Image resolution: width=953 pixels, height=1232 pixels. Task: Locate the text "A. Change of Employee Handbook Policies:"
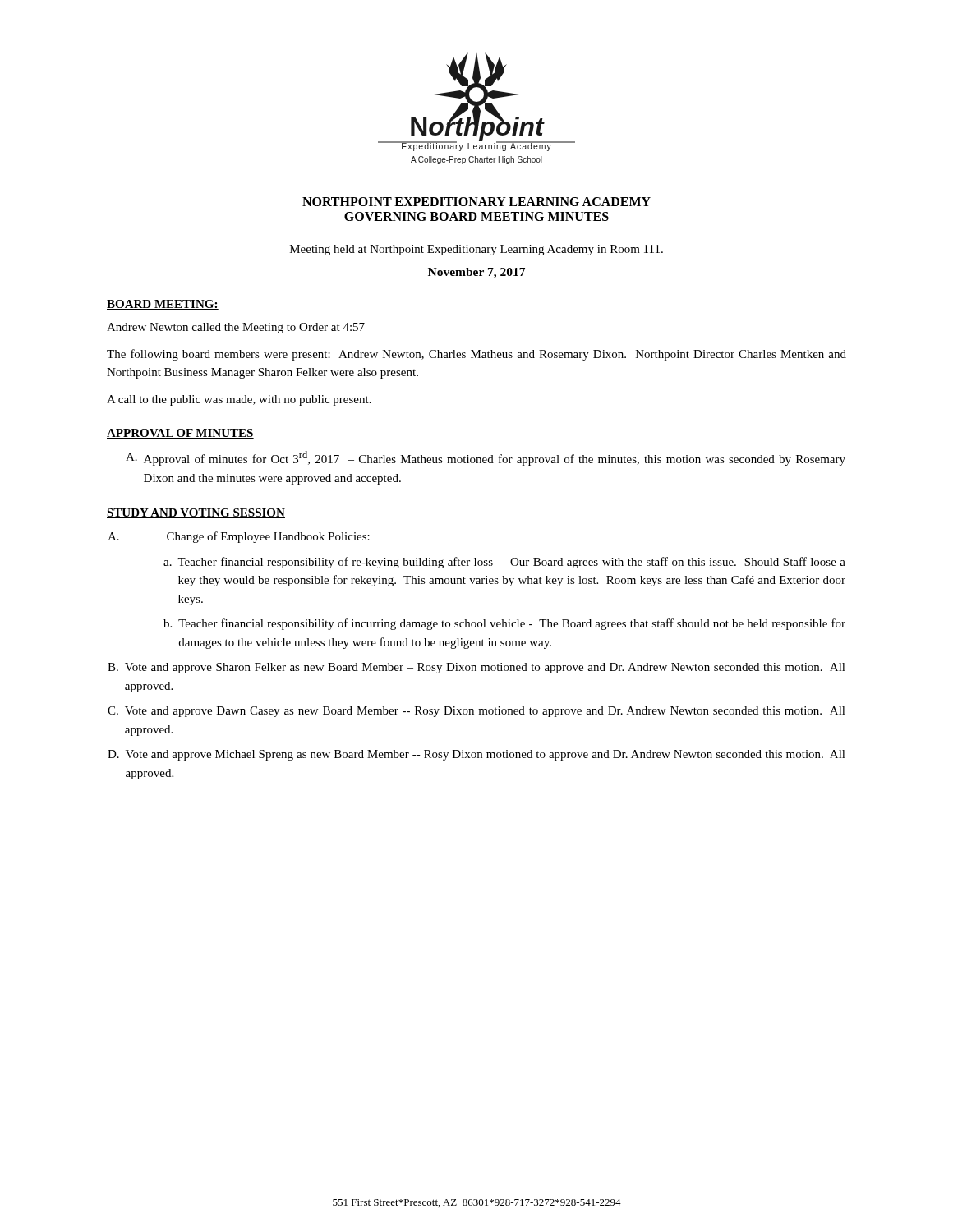pyautogui.click(x=239, y=537)
